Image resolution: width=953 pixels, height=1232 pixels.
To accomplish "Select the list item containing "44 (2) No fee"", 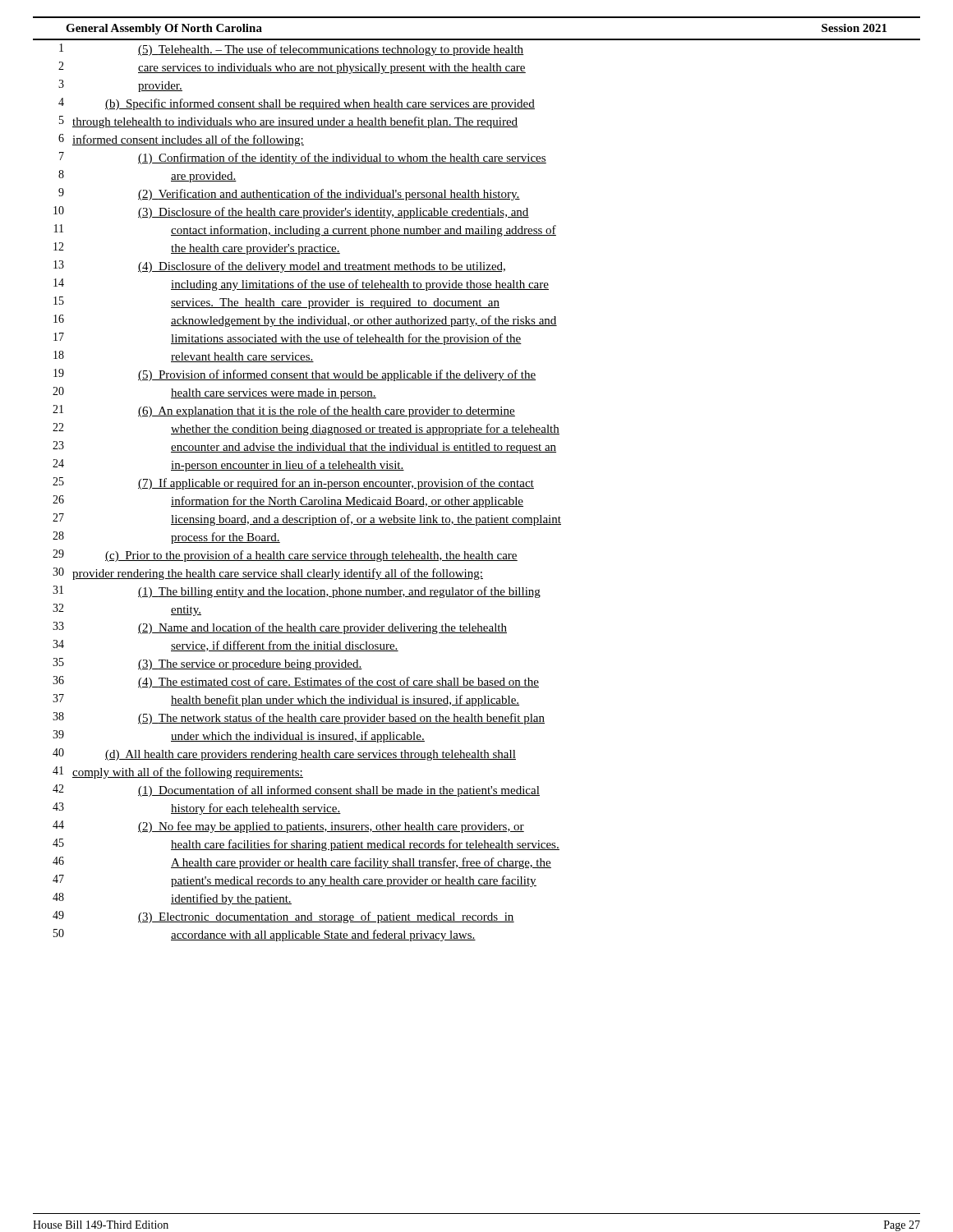I will pyautogui.click(x=476, y=862).
